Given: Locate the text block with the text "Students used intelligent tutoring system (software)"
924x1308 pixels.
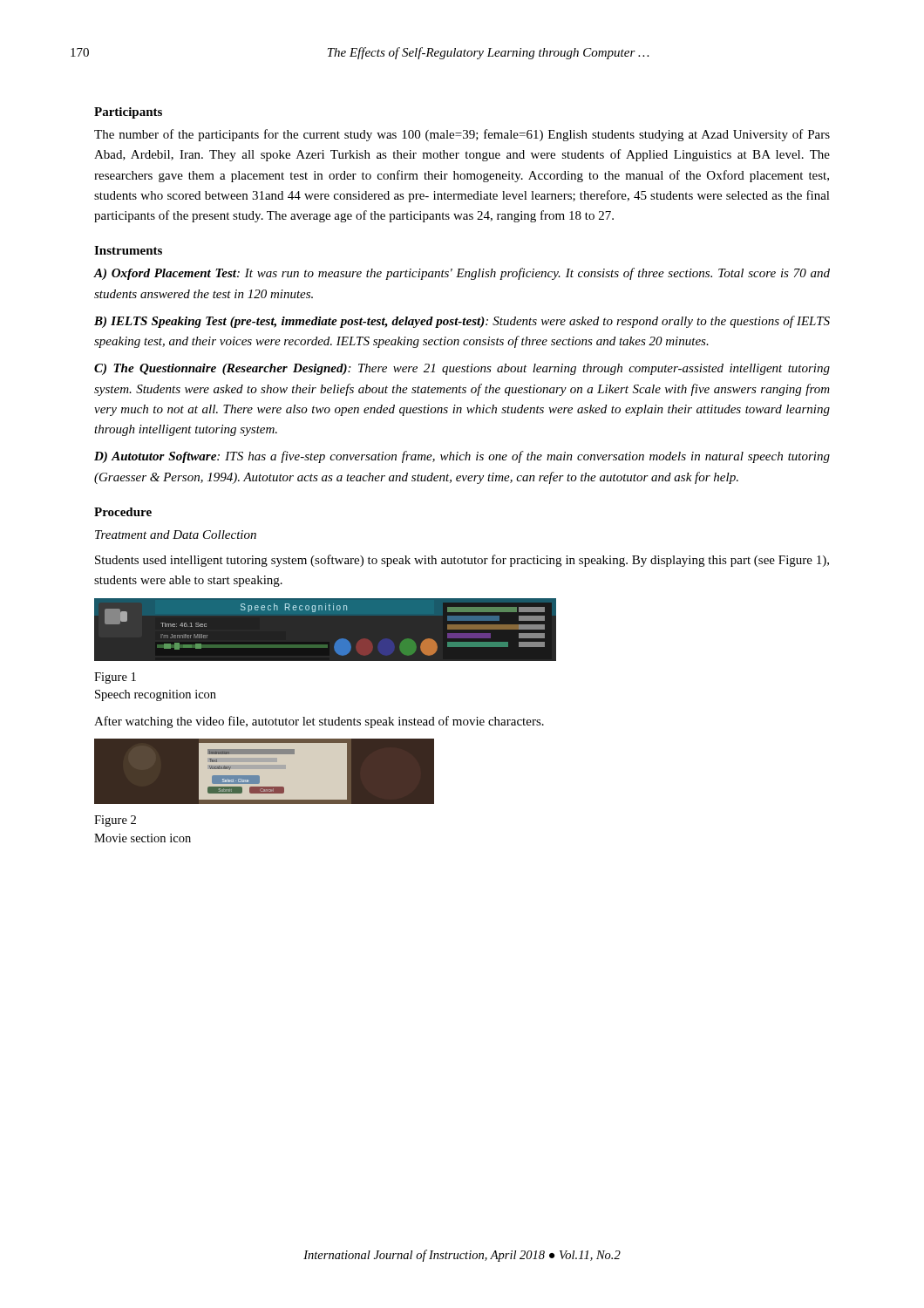Looking at the screenshot, I should (x=462, y=570).
